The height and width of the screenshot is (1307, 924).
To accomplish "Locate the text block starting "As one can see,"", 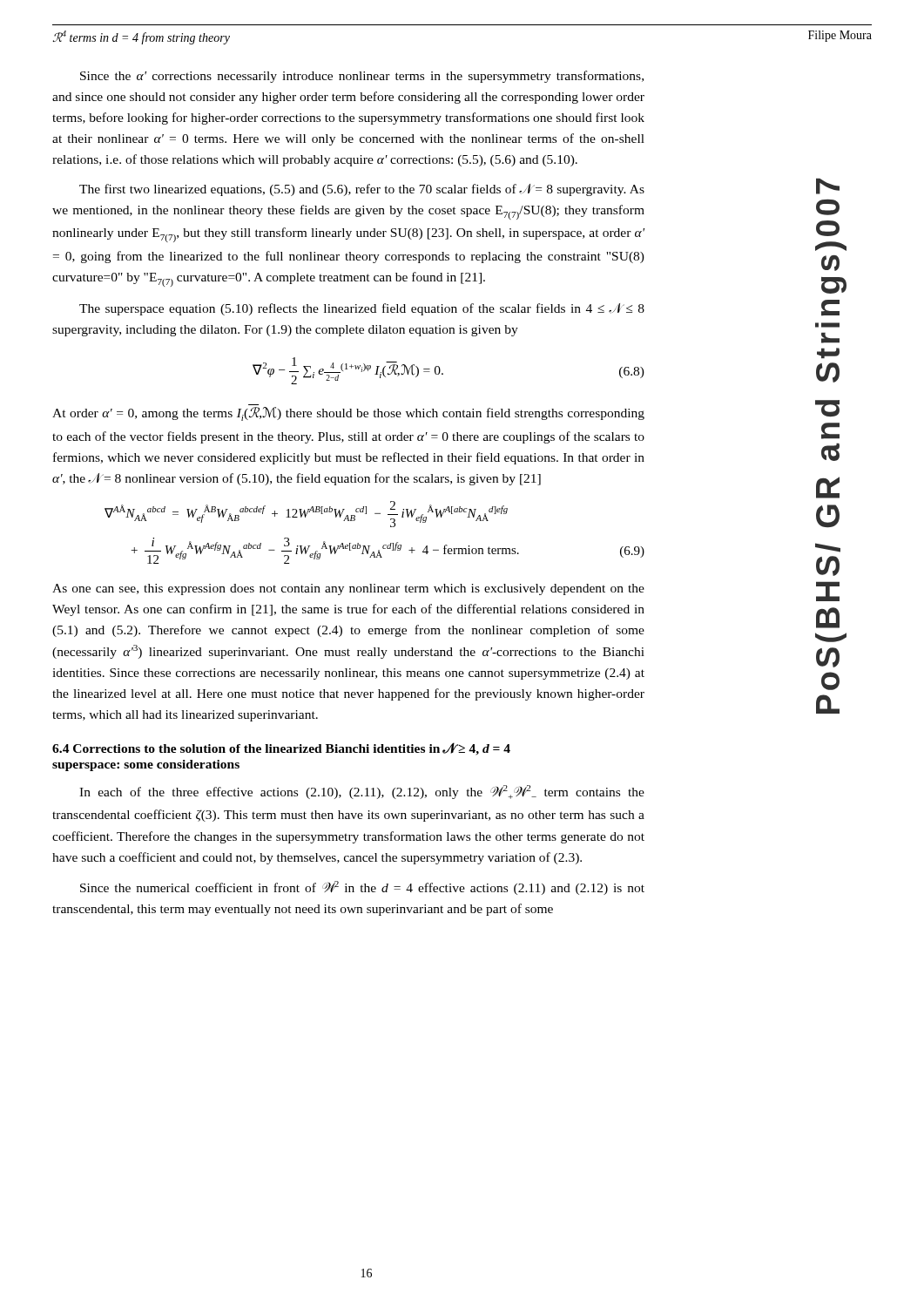I will 348,651.
